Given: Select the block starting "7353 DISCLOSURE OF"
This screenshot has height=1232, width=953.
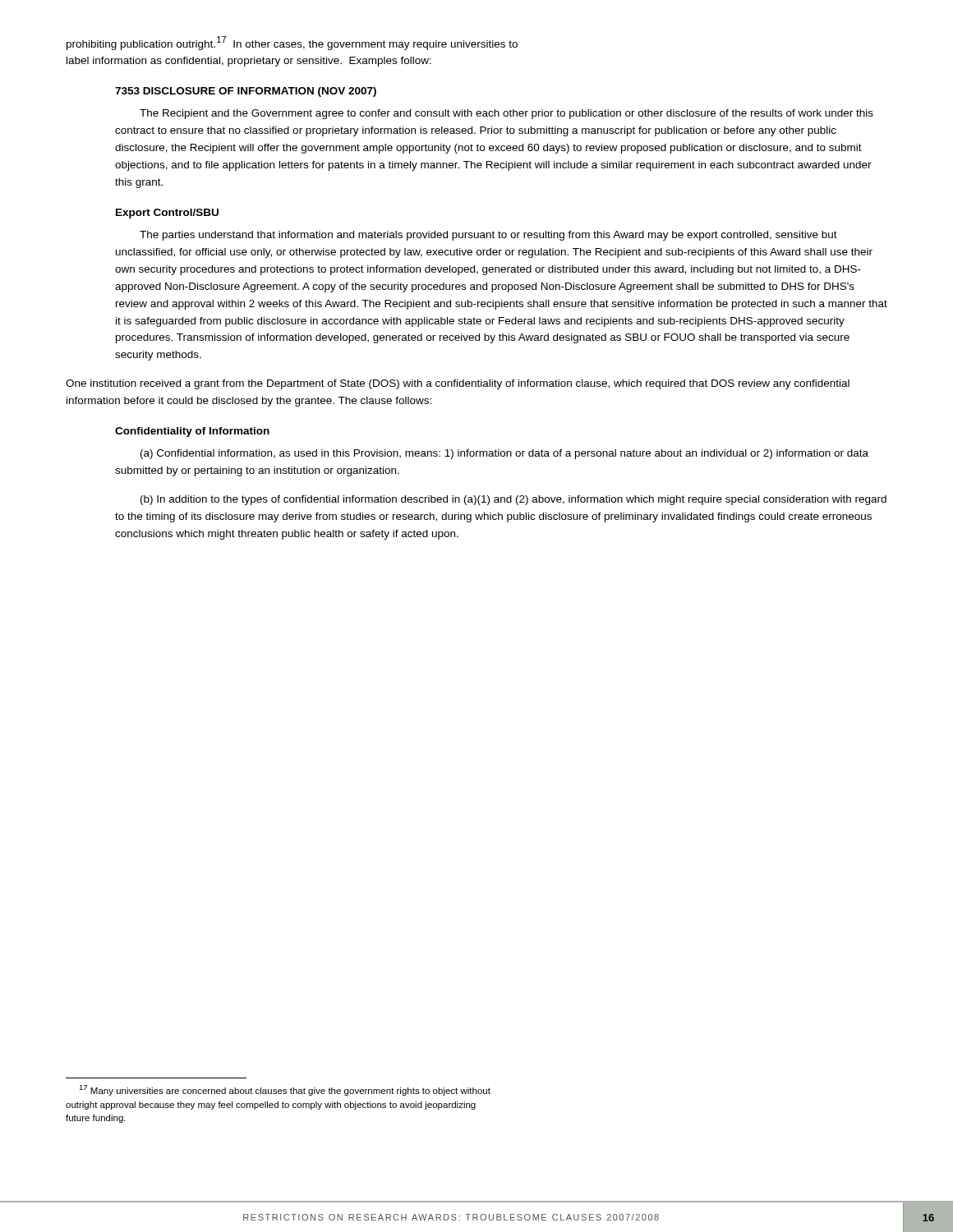Looking at the screenshot, I should (246, 91).
